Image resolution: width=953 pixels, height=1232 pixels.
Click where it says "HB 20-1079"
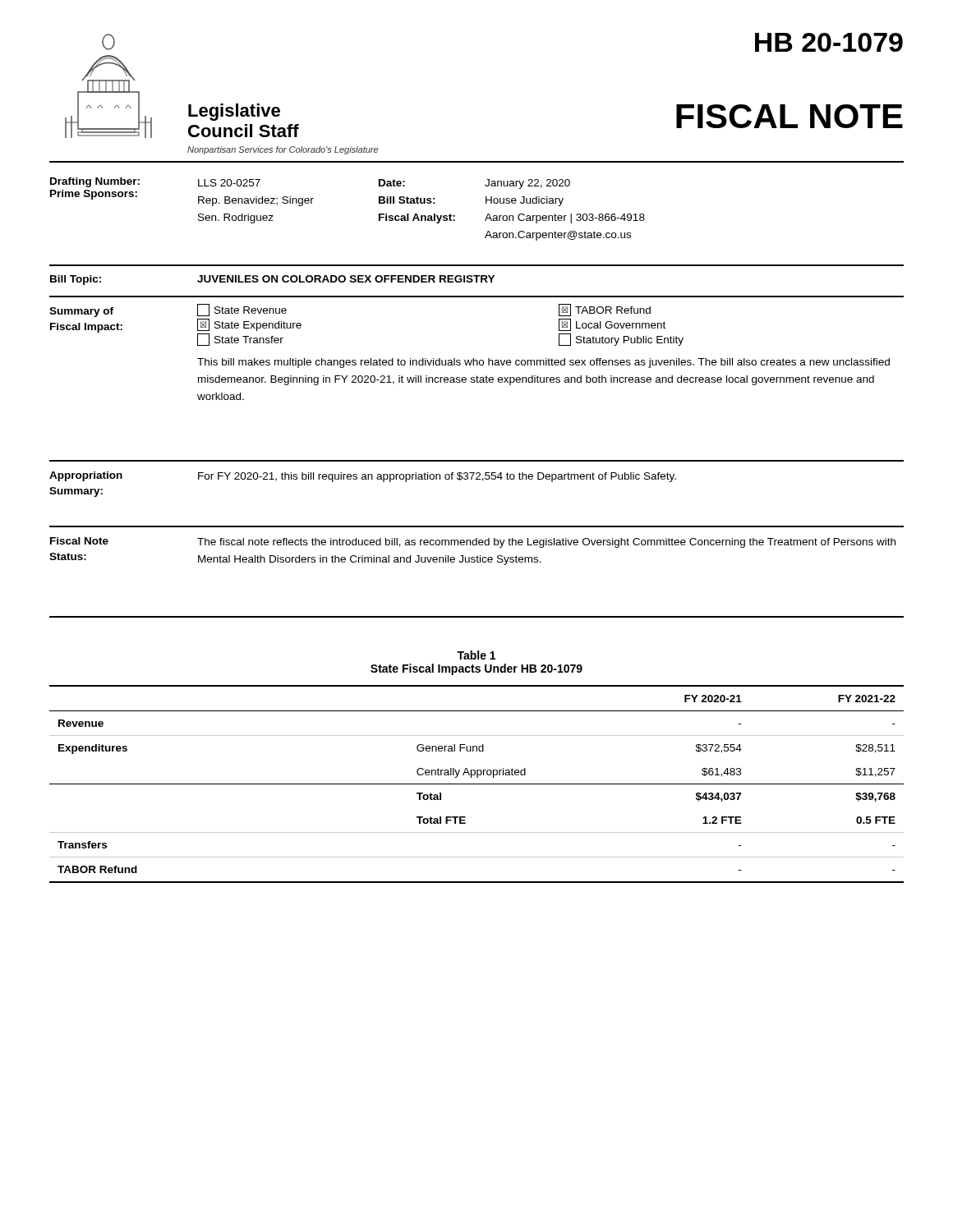[828, 42]
